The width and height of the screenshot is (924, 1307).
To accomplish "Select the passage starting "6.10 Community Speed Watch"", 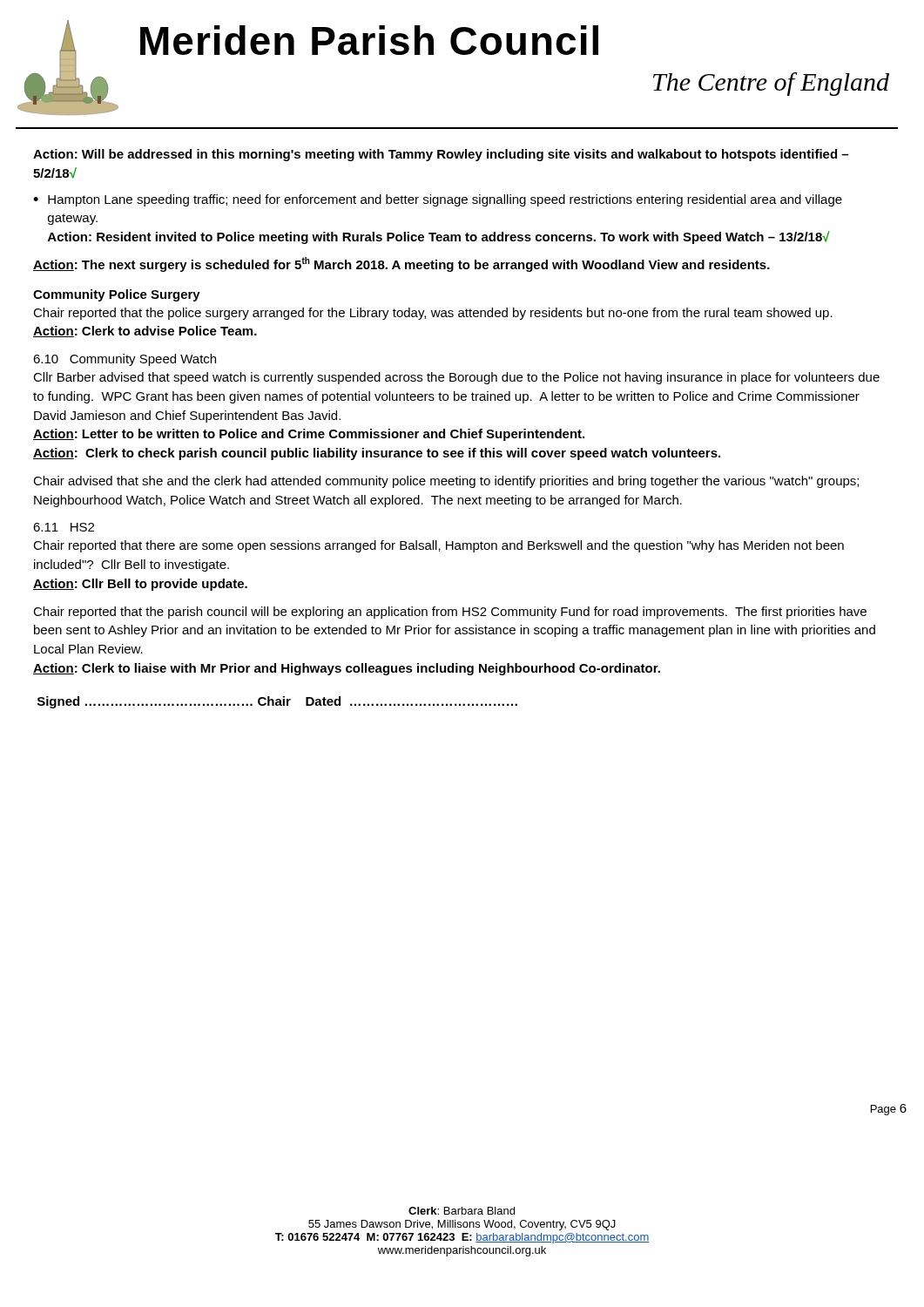I will tap(125, 359).
